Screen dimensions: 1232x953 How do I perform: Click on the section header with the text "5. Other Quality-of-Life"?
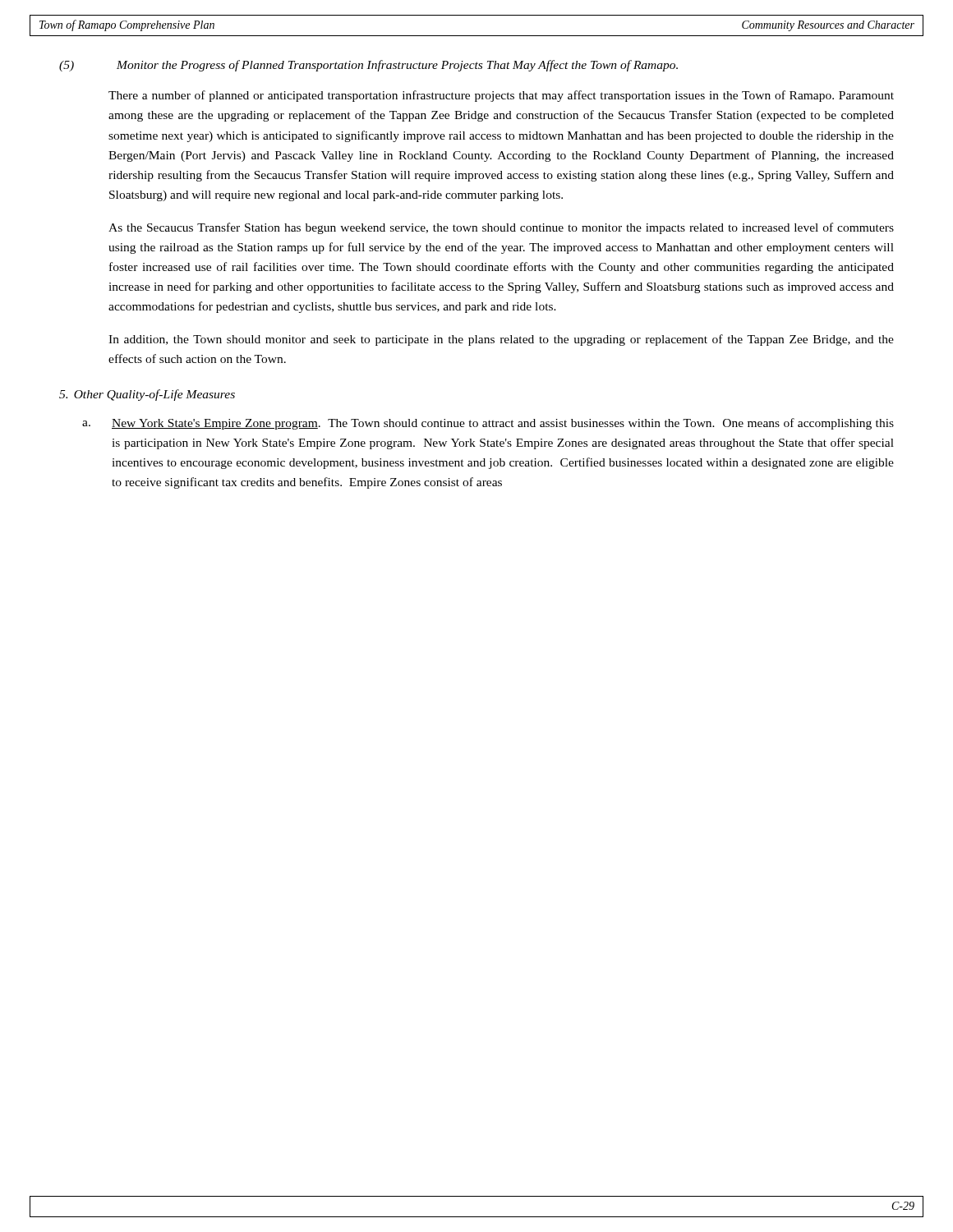point(147,394)
